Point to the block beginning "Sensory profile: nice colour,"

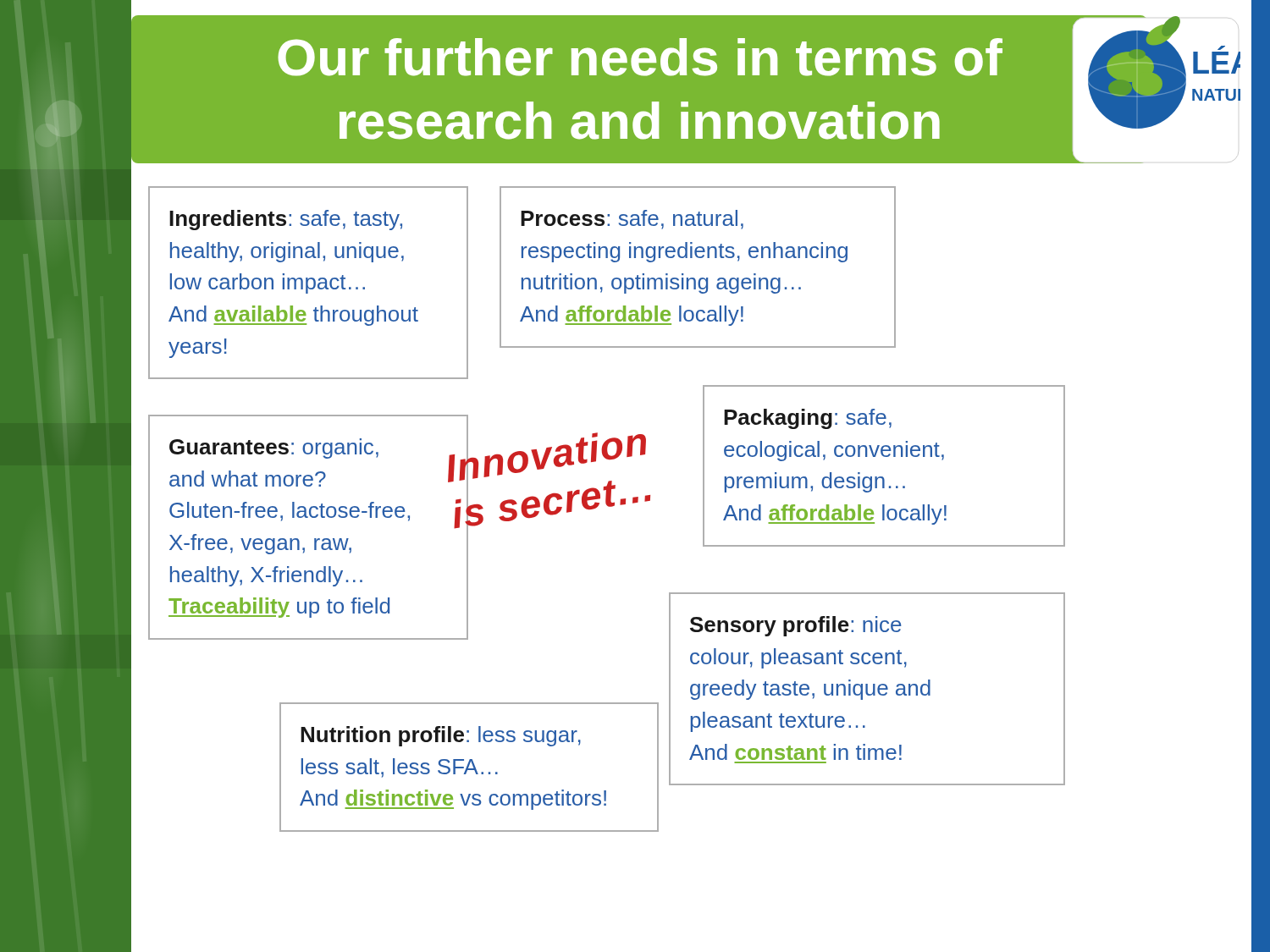click(x=810, y=688)
